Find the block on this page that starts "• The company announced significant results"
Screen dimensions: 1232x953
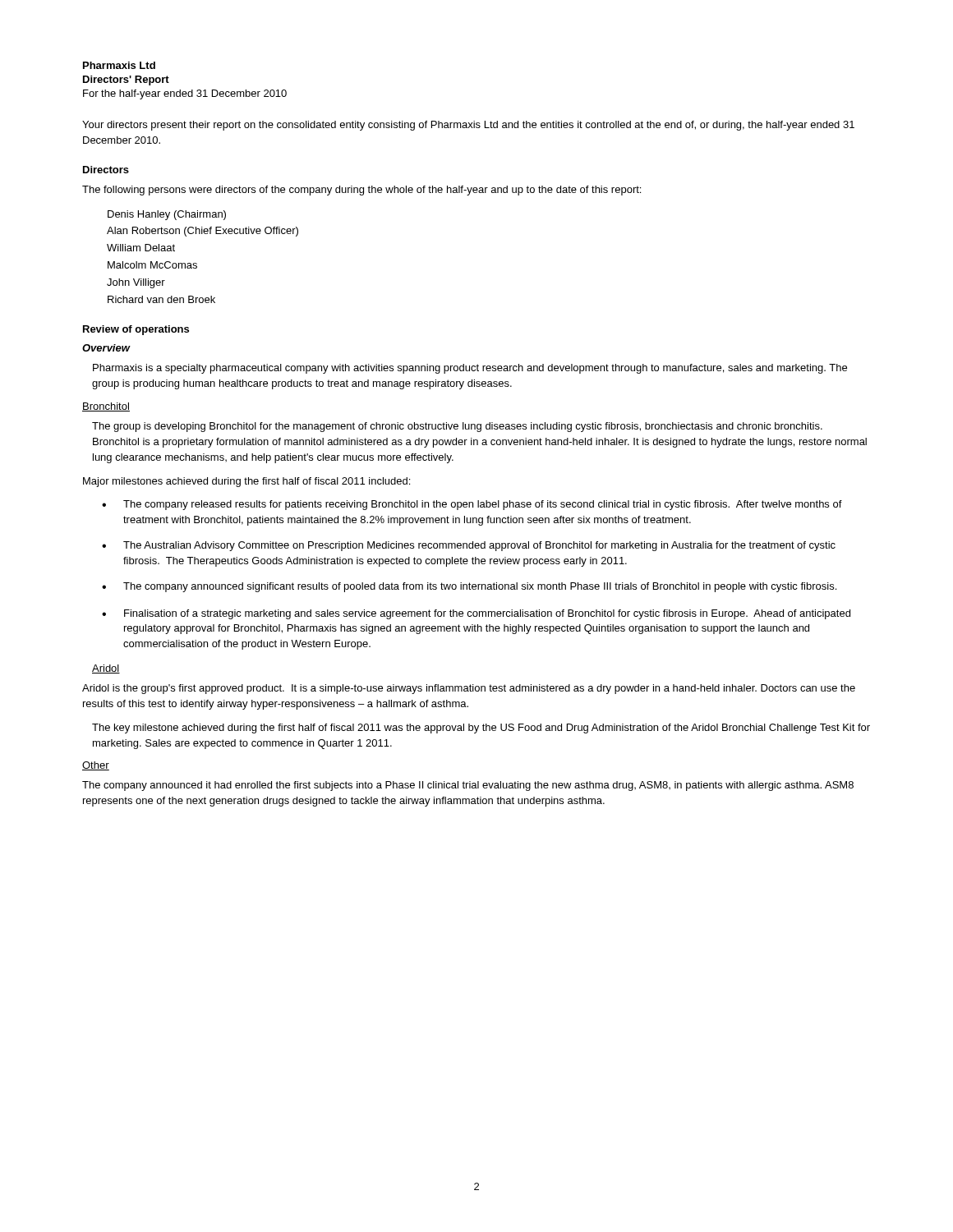click(486, 587)
